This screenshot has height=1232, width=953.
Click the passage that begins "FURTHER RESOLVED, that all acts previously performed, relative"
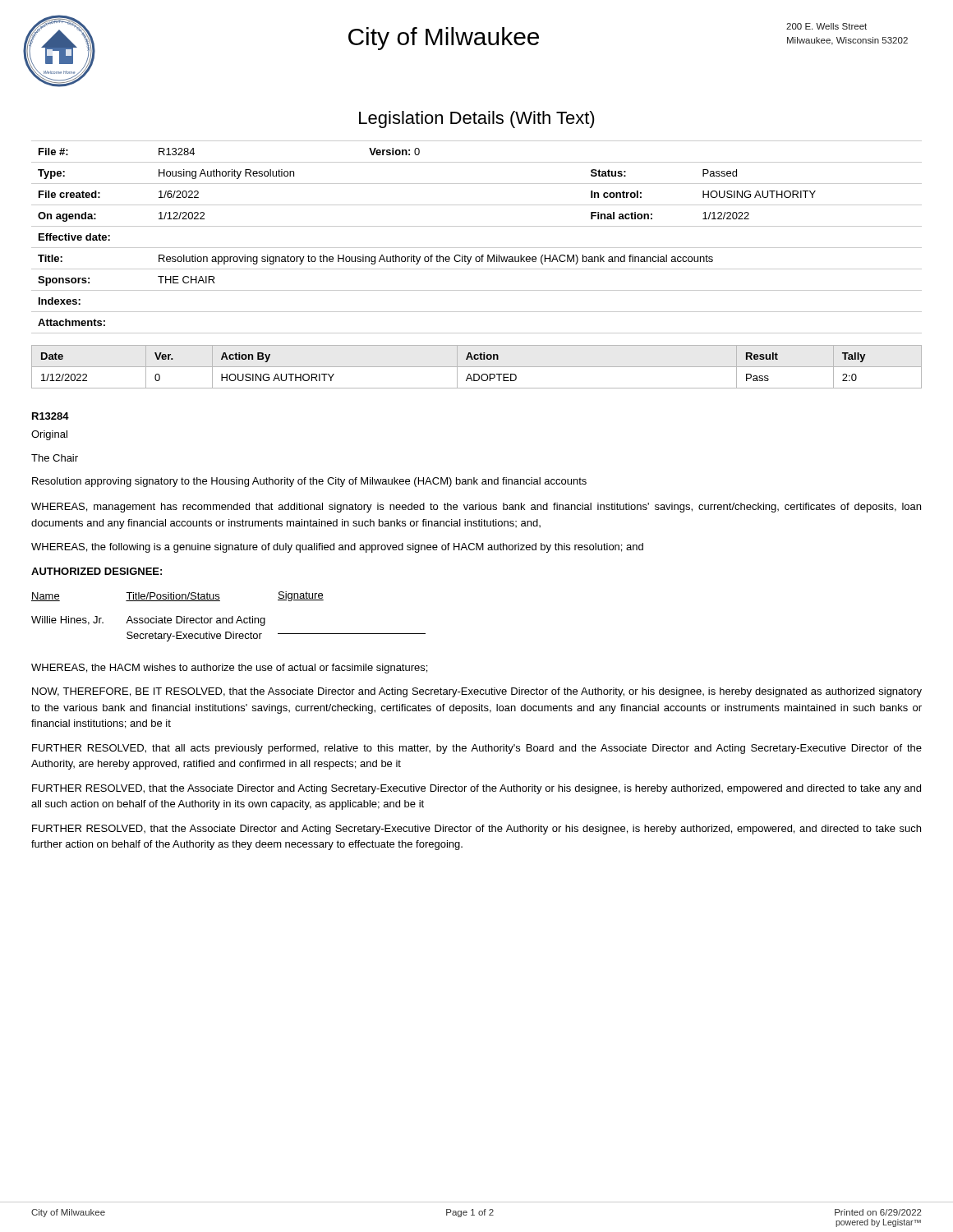click(476, 755)
